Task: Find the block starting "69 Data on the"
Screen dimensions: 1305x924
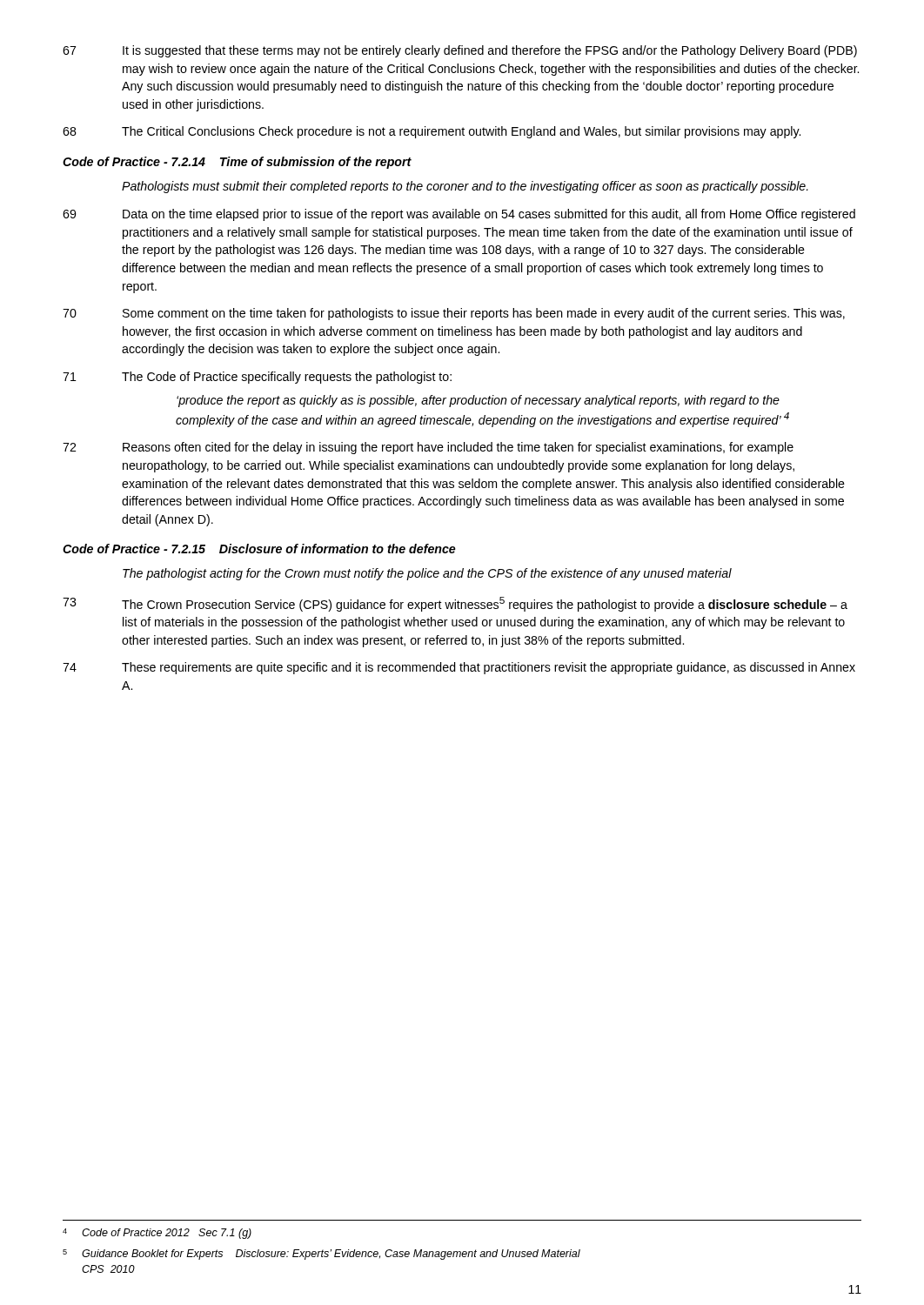Action: [x=462, y=250]
